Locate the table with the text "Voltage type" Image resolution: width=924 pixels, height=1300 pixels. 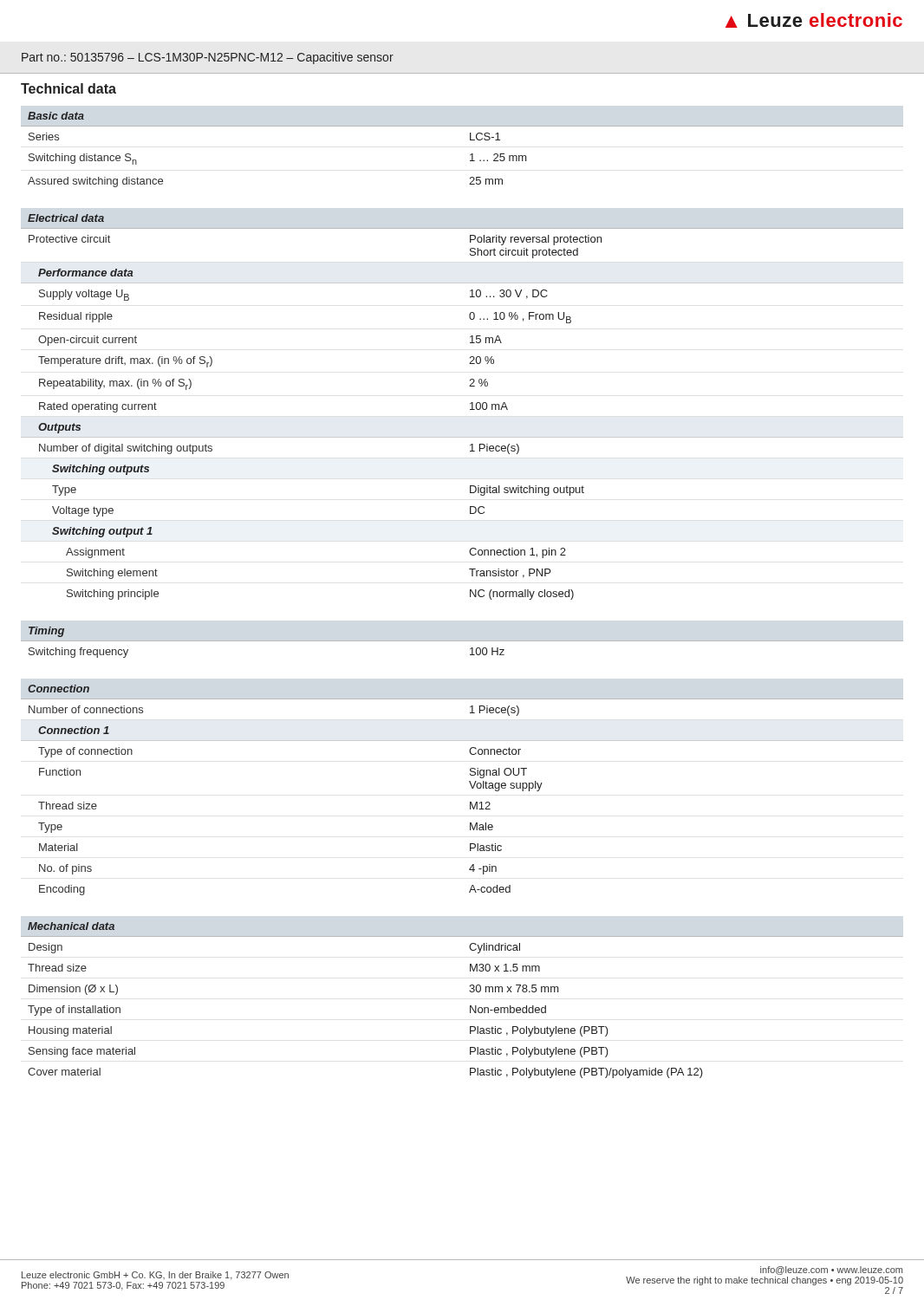[x=462, y=405]
